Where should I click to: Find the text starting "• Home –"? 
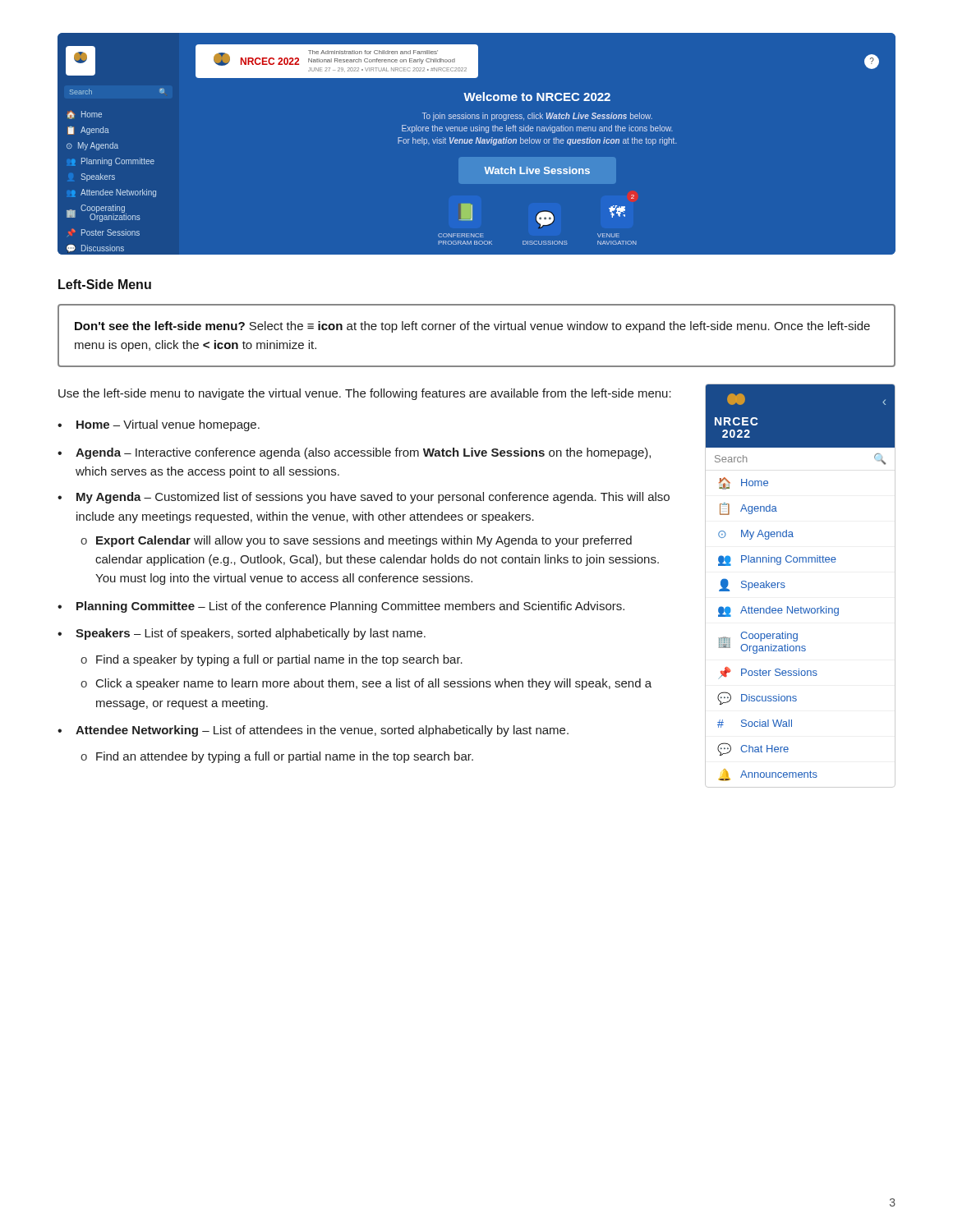(x=159, y=425)
